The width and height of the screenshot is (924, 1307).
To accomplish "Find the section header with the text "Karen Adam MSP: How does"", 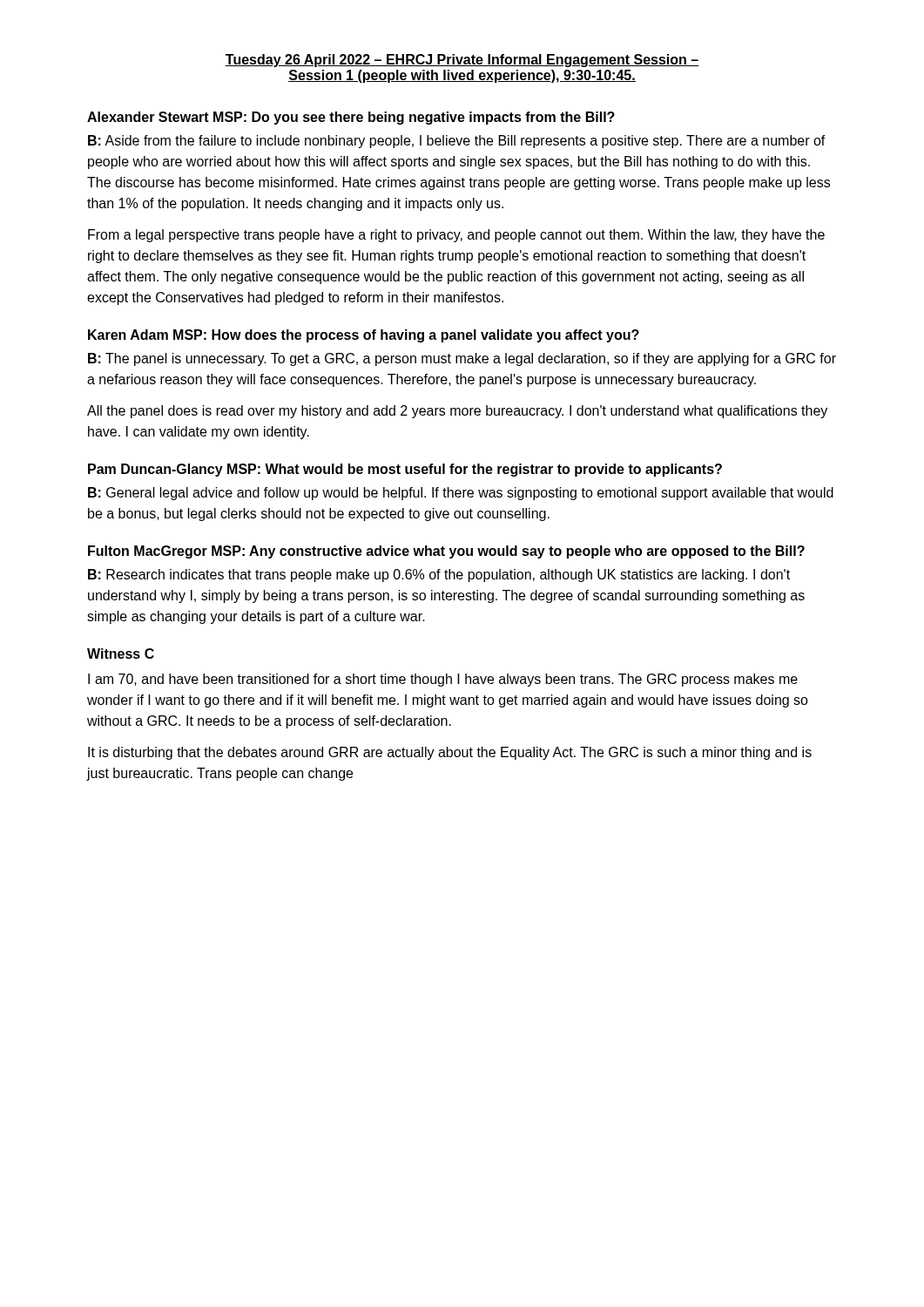I will tap(363, 335).
